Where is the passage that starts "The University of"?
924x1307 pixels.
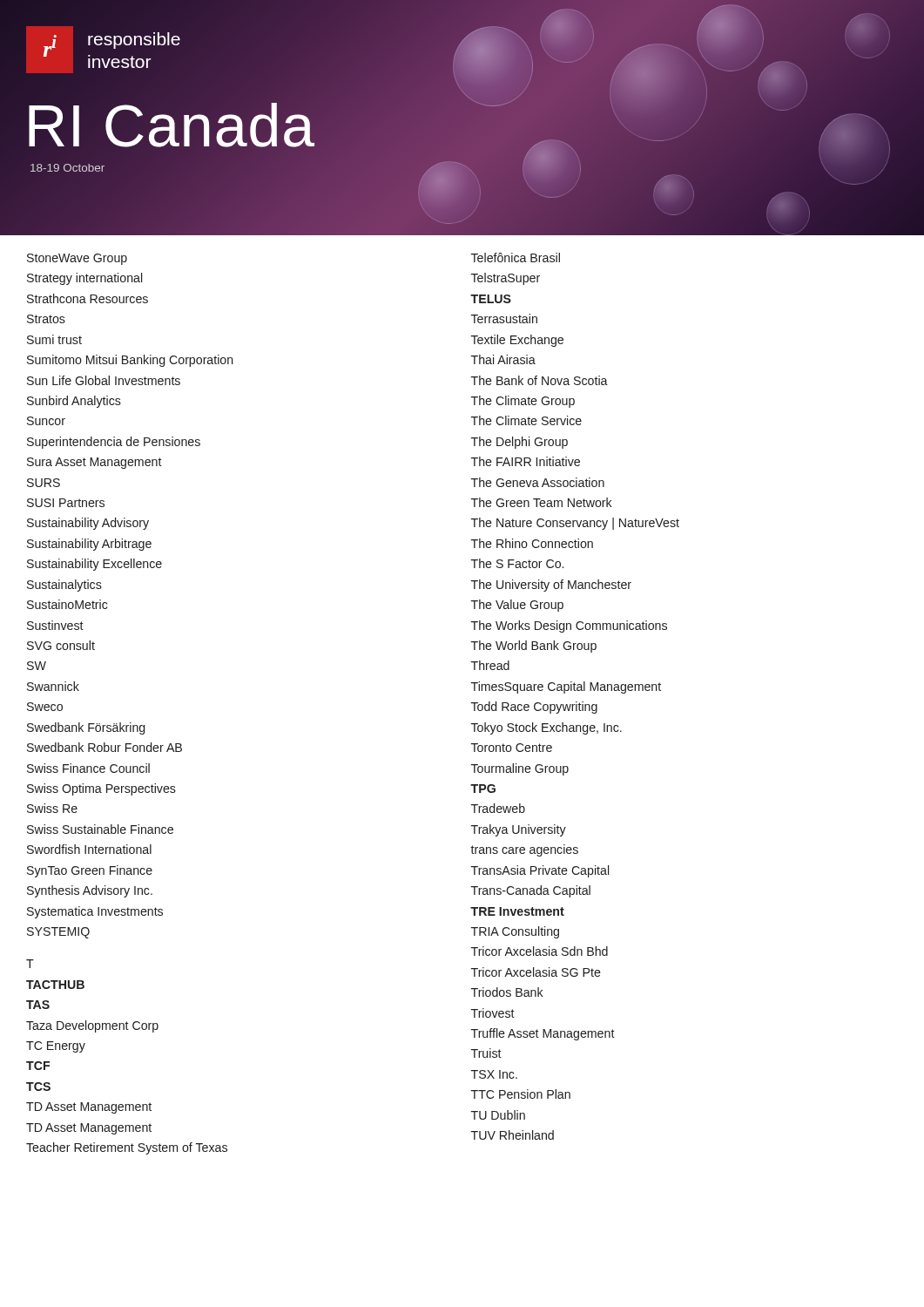(x=551, y=584)
